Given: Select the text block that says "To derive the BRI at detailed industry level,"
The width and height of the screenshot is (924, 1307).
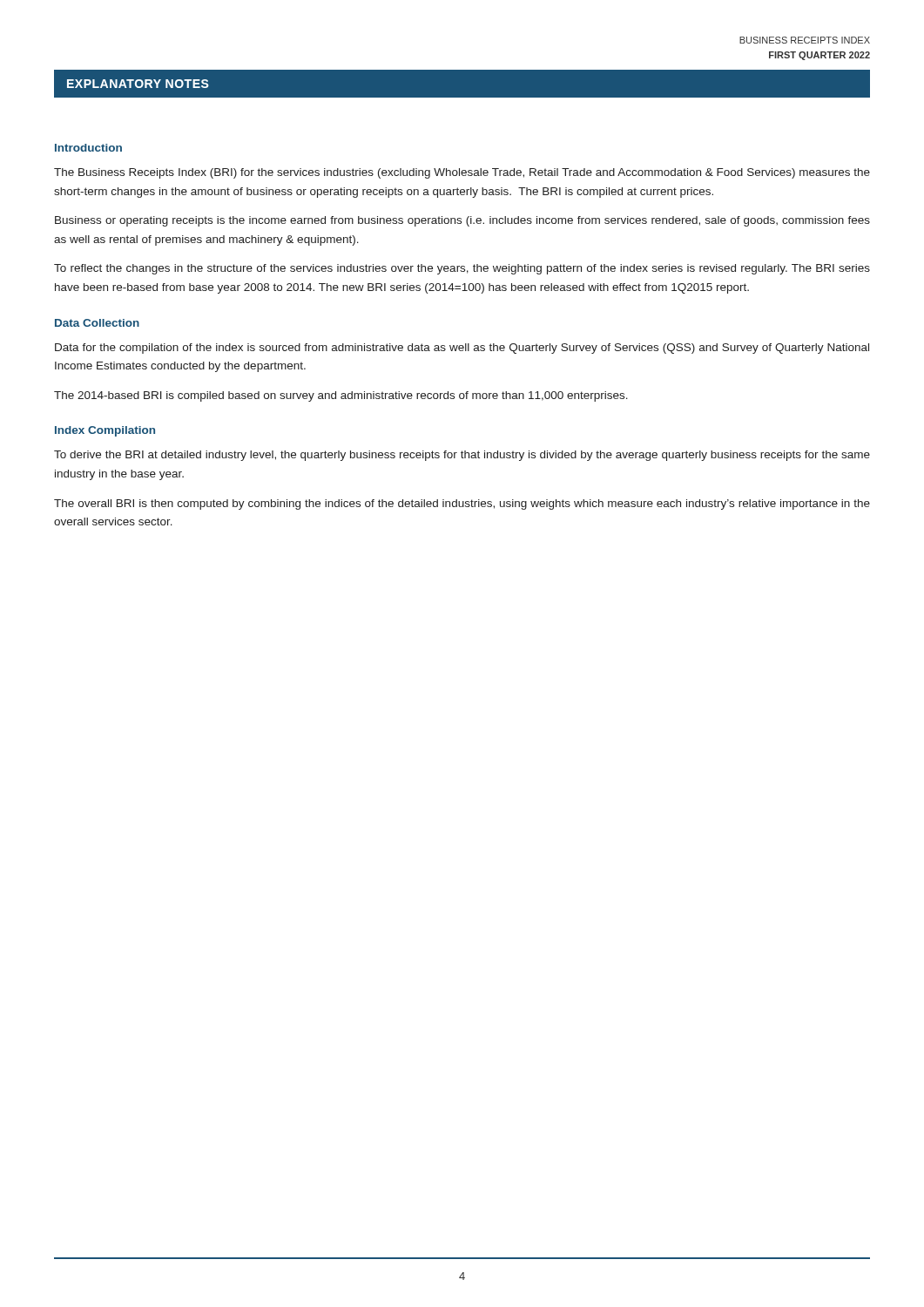Looking at the screenshot, I should tap(462, 464).
